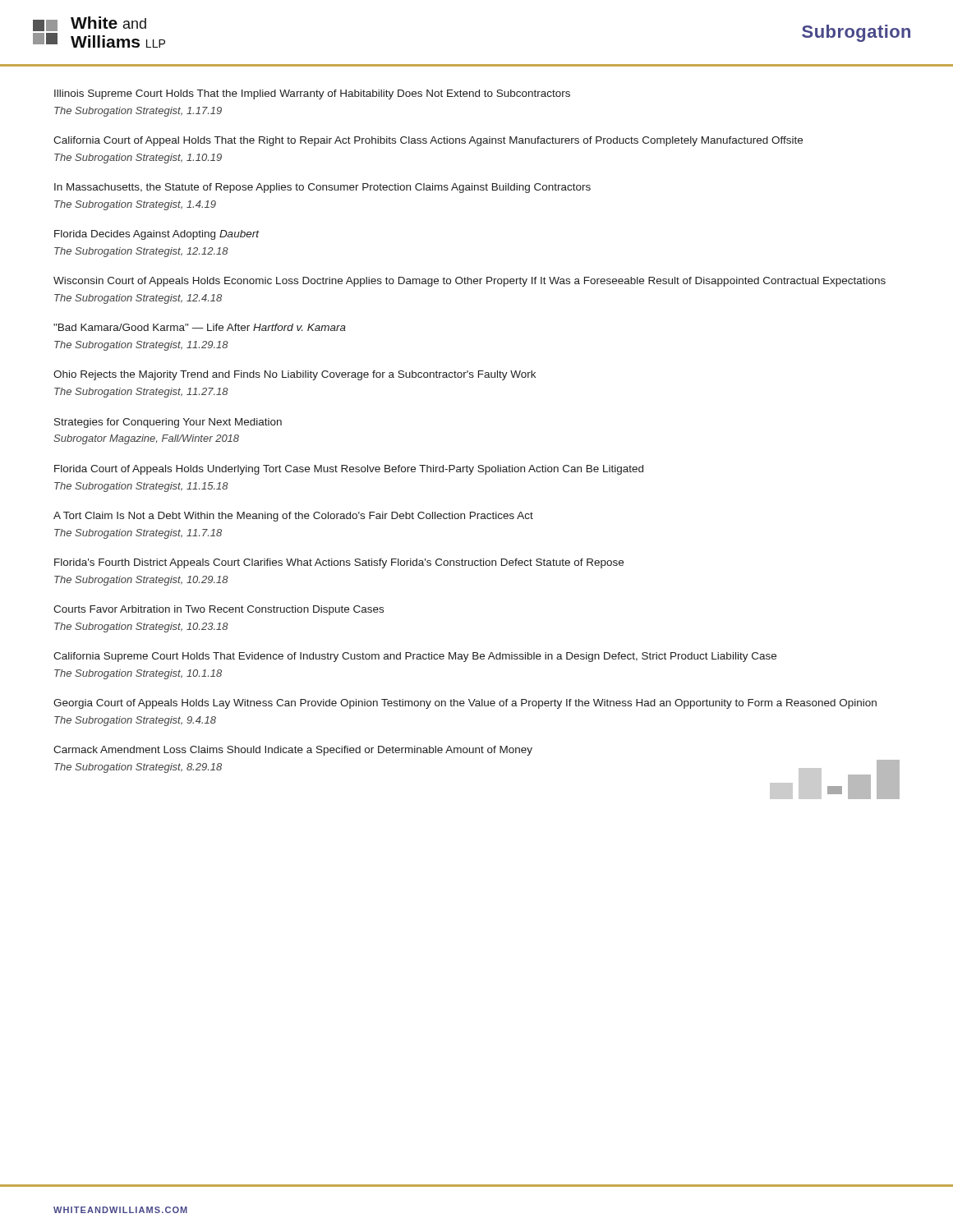Select the passage starting "Ohio Rejects the Majority Trend"
The image size is (953, 1232).
click(x=476, y=384)
